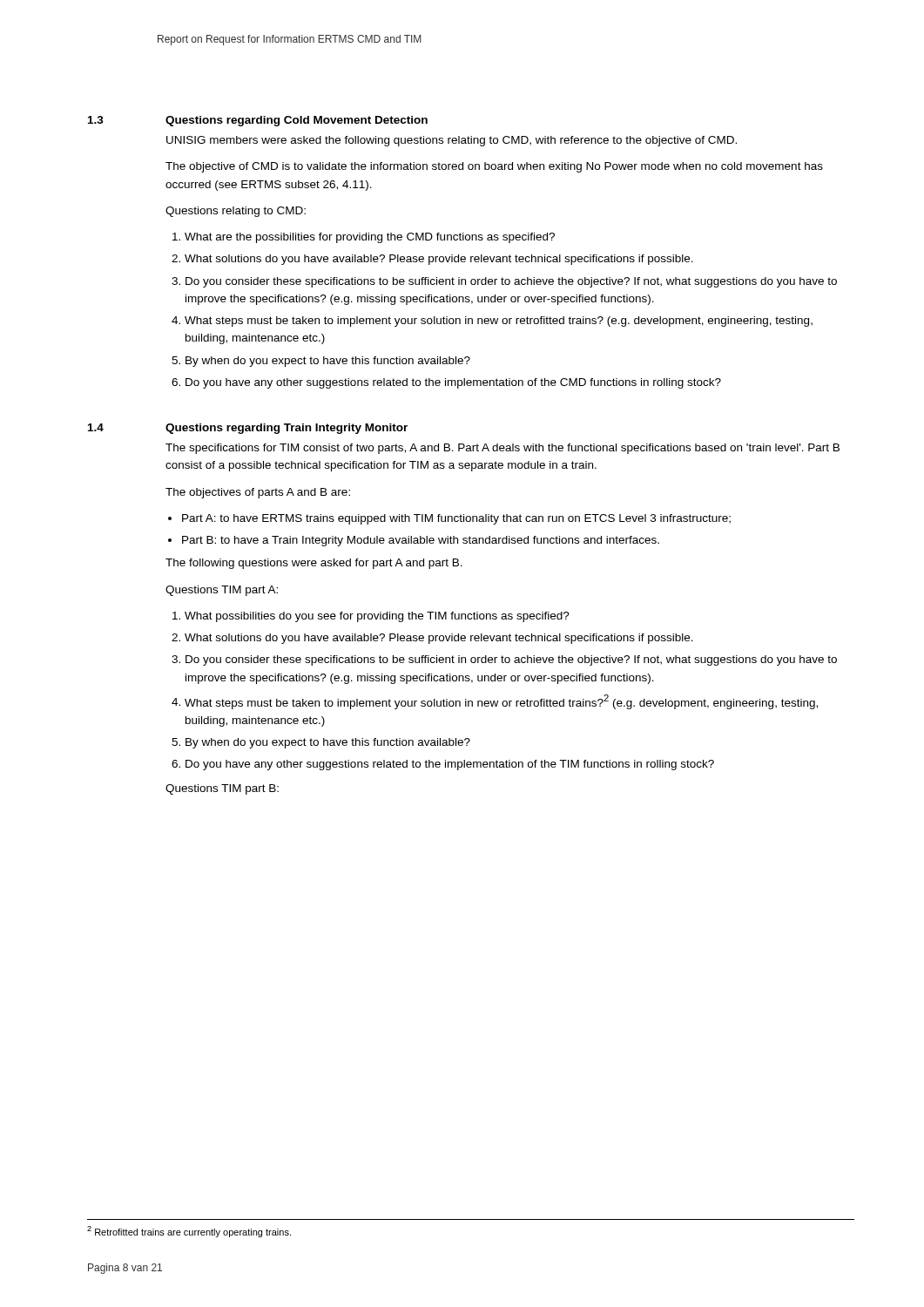Locate the text "Questions TIM part B:"
This screenshot has width=924, height=1307.
point(222,789)
